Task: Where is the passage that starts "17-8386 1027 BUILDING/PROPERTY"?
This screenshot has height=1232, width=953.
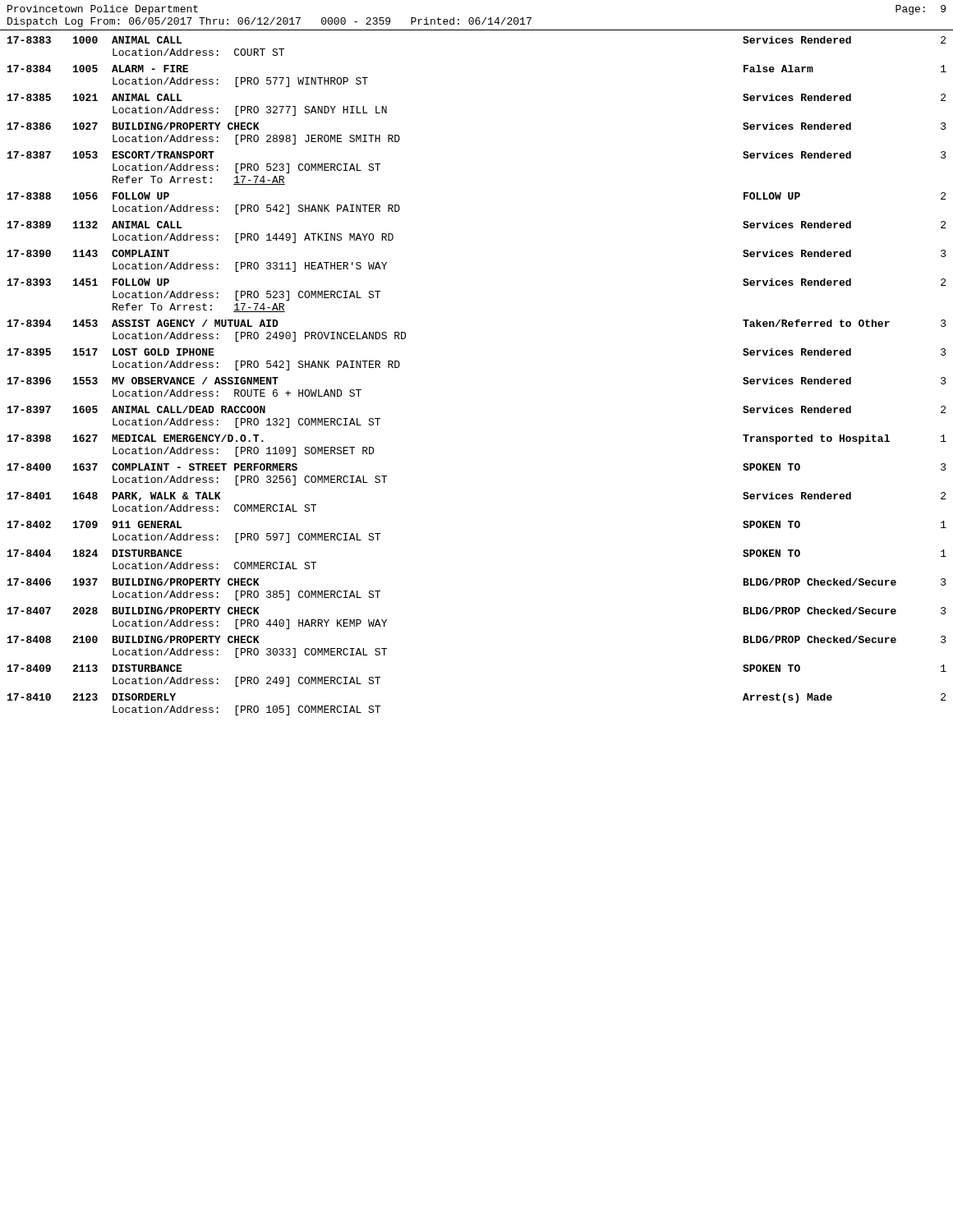Action: pyautogui.click(x=29, y=126)
